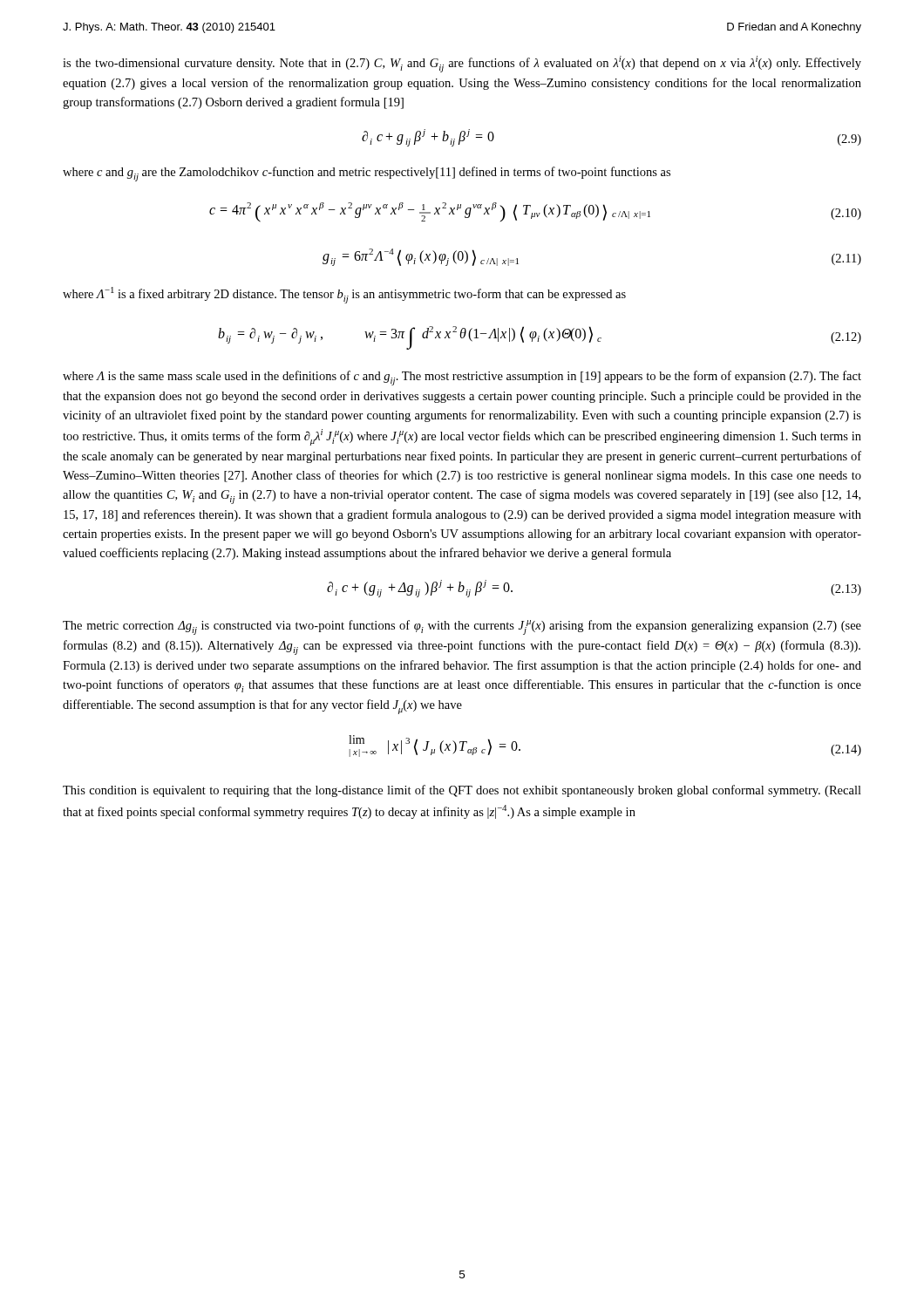Where is the formula that starts "lim | x"?

click(442, 746)
